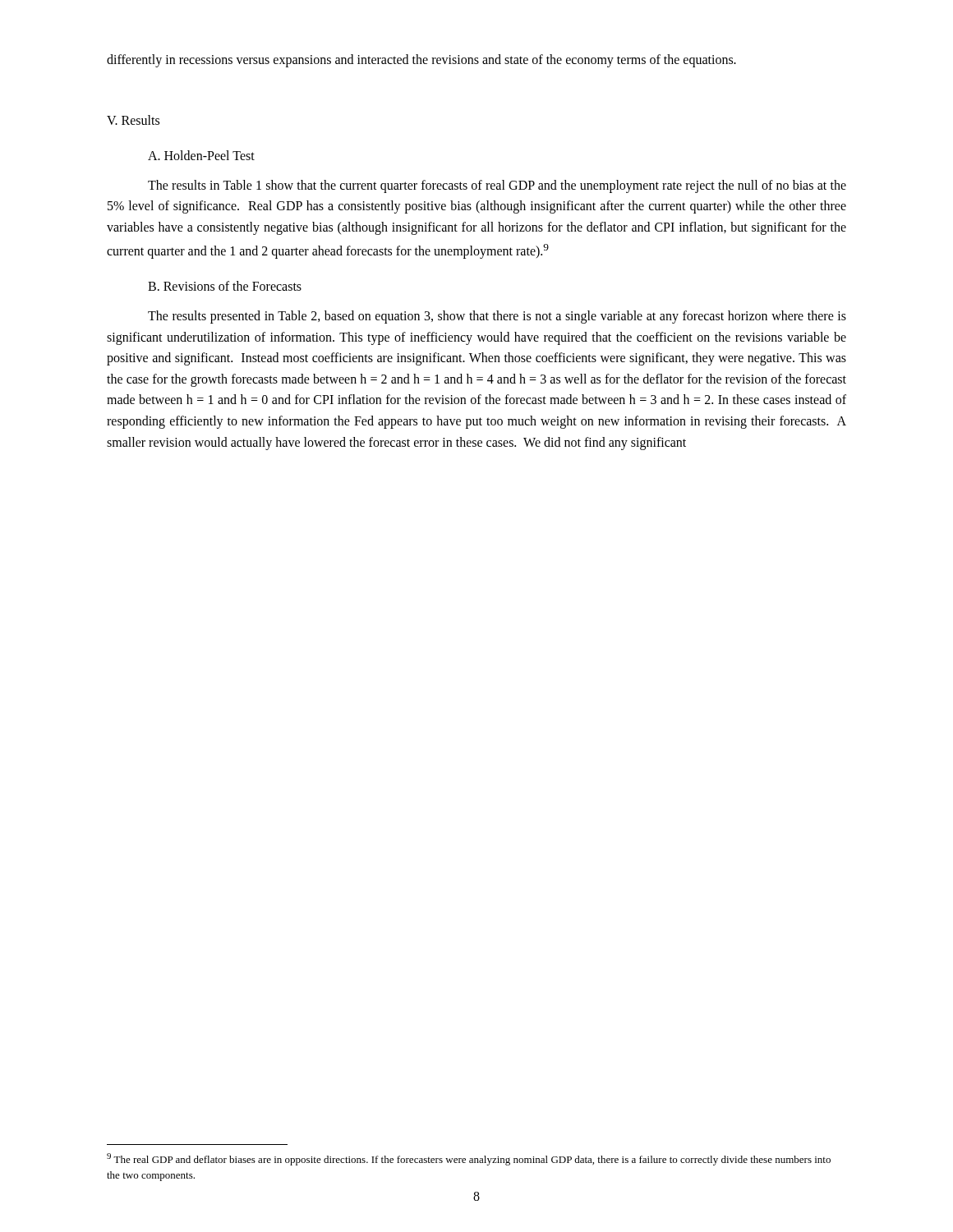Click on the region starting "B. Revisions of the Forecasts"

click(x=225, y=287)
